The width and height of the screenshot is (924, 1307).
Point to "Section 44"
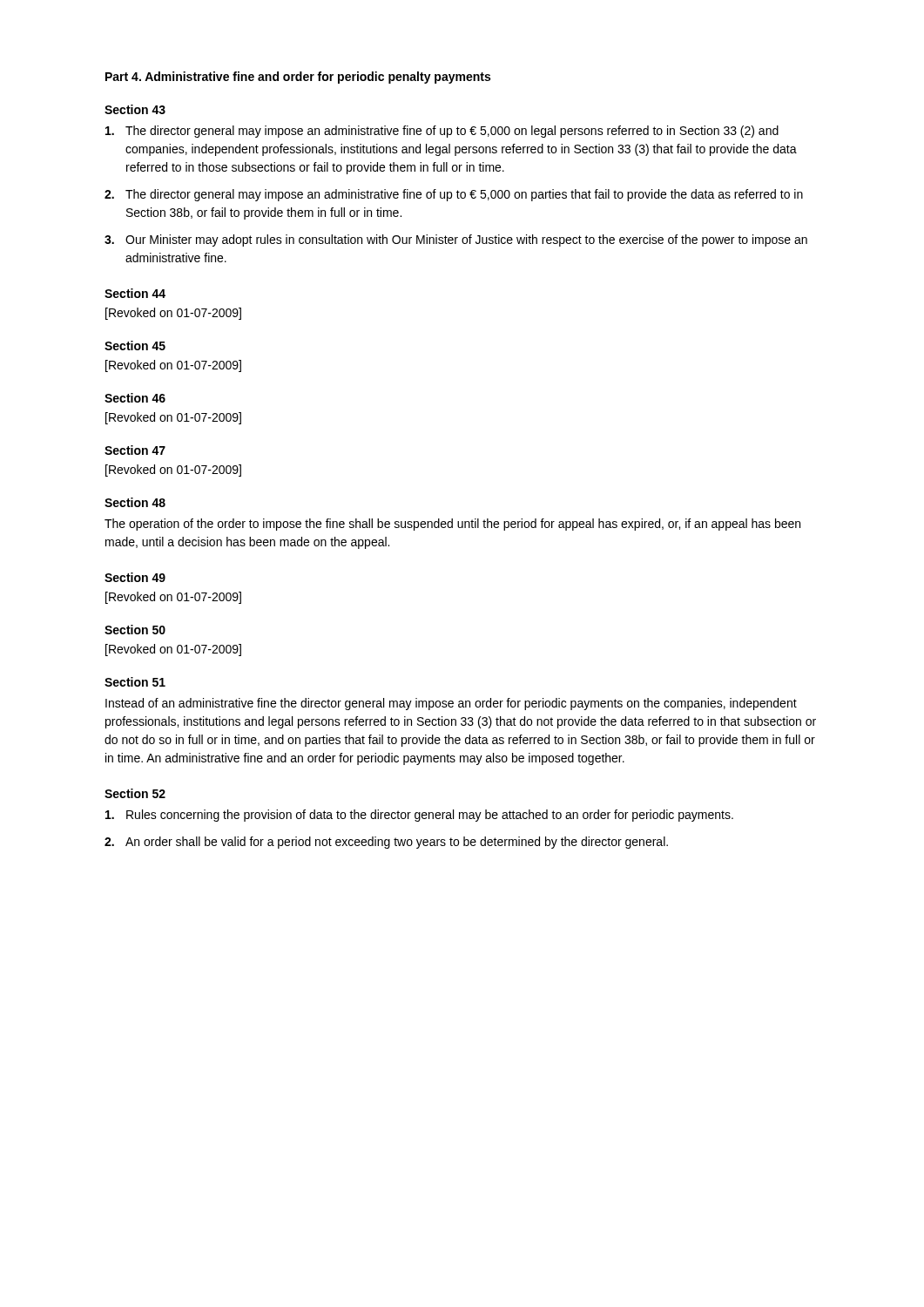coord(135,294)
